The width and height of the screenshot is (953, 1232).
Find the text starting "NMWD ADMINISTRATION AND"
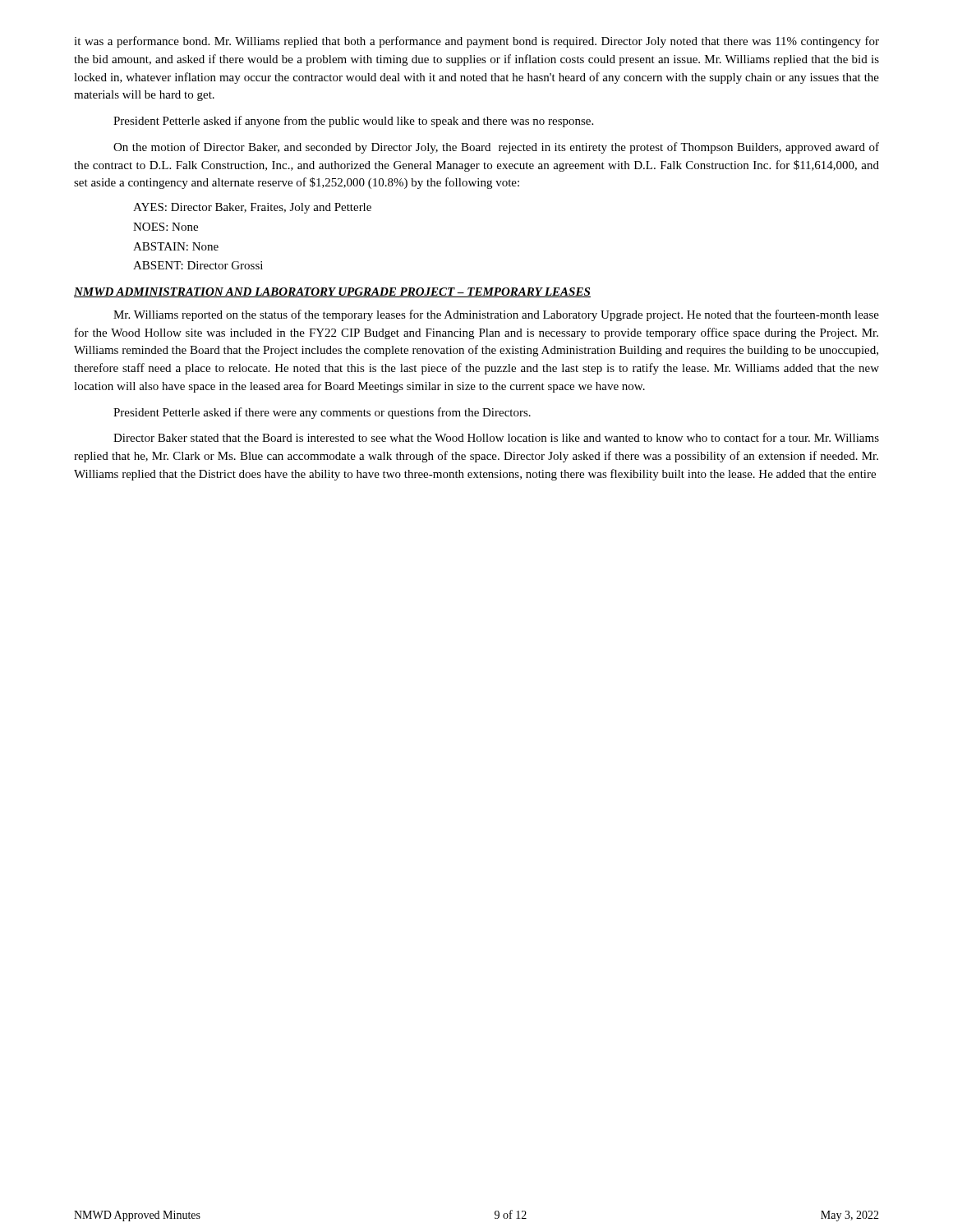332,292
